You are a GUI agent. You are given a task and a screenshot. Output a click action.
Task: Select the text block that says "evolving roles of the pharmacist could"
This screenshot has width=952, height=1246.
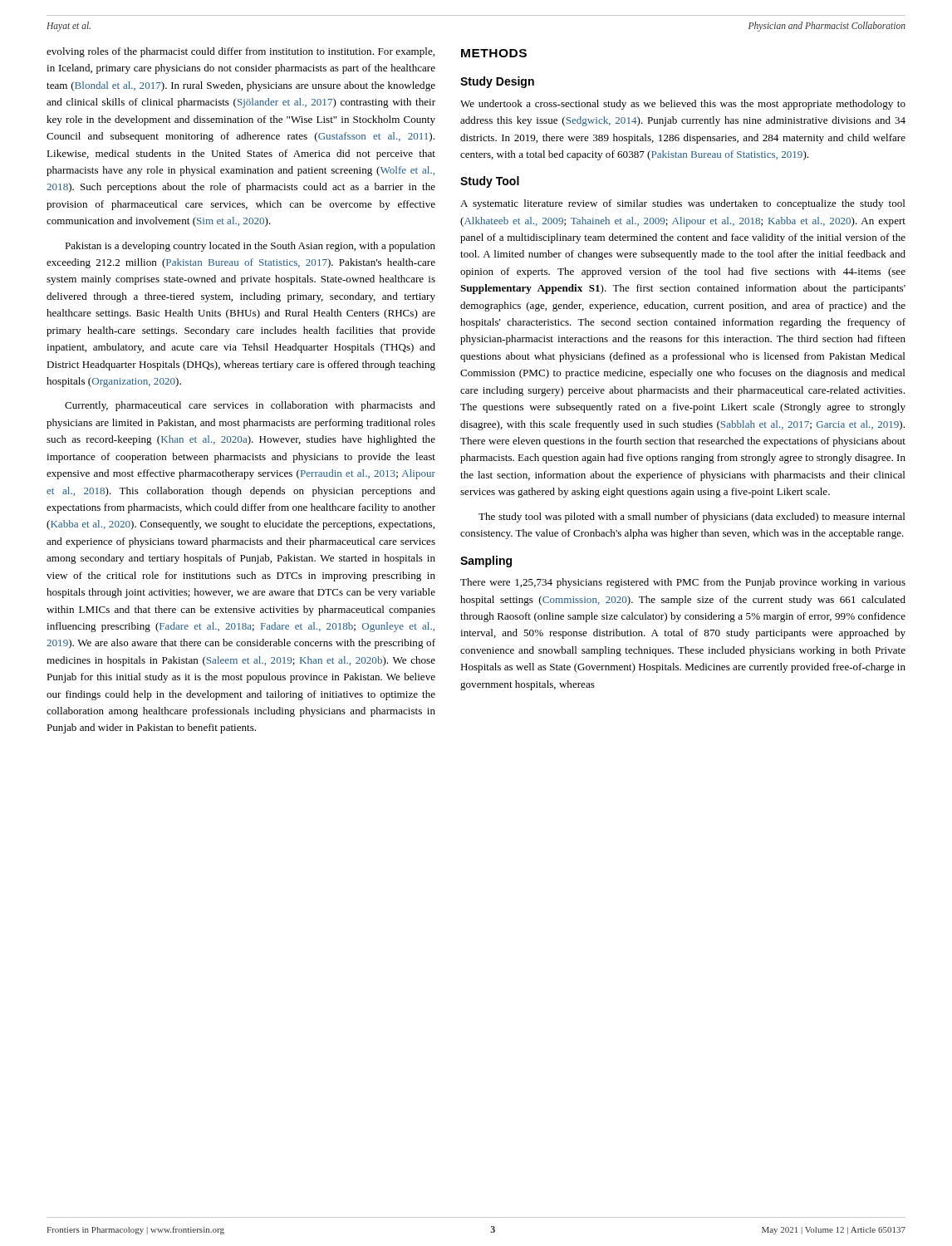pyautogui.click(x=240, y=52)
